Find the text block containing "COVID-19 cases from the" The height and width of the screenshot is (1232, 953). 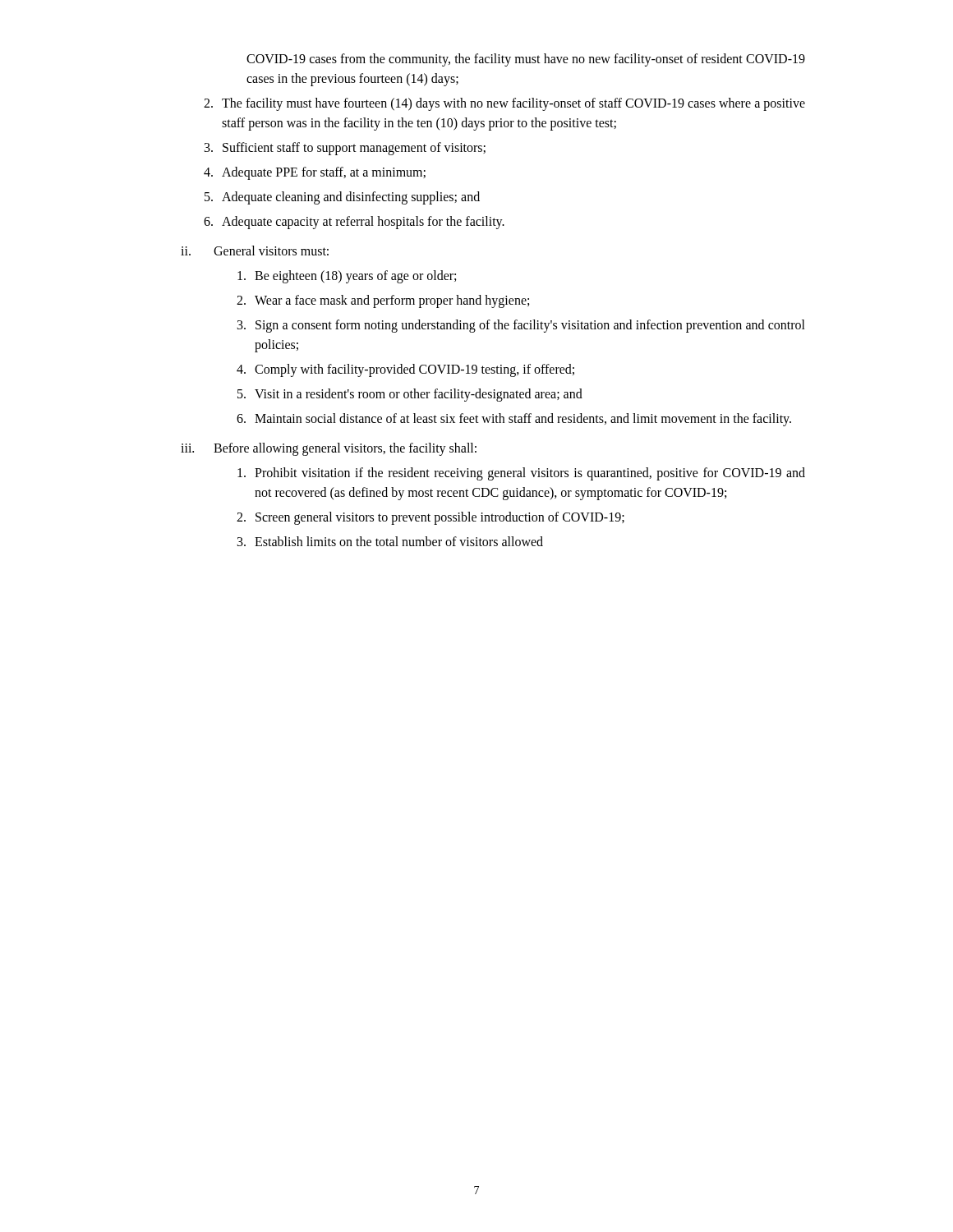(x=526, y=69)
